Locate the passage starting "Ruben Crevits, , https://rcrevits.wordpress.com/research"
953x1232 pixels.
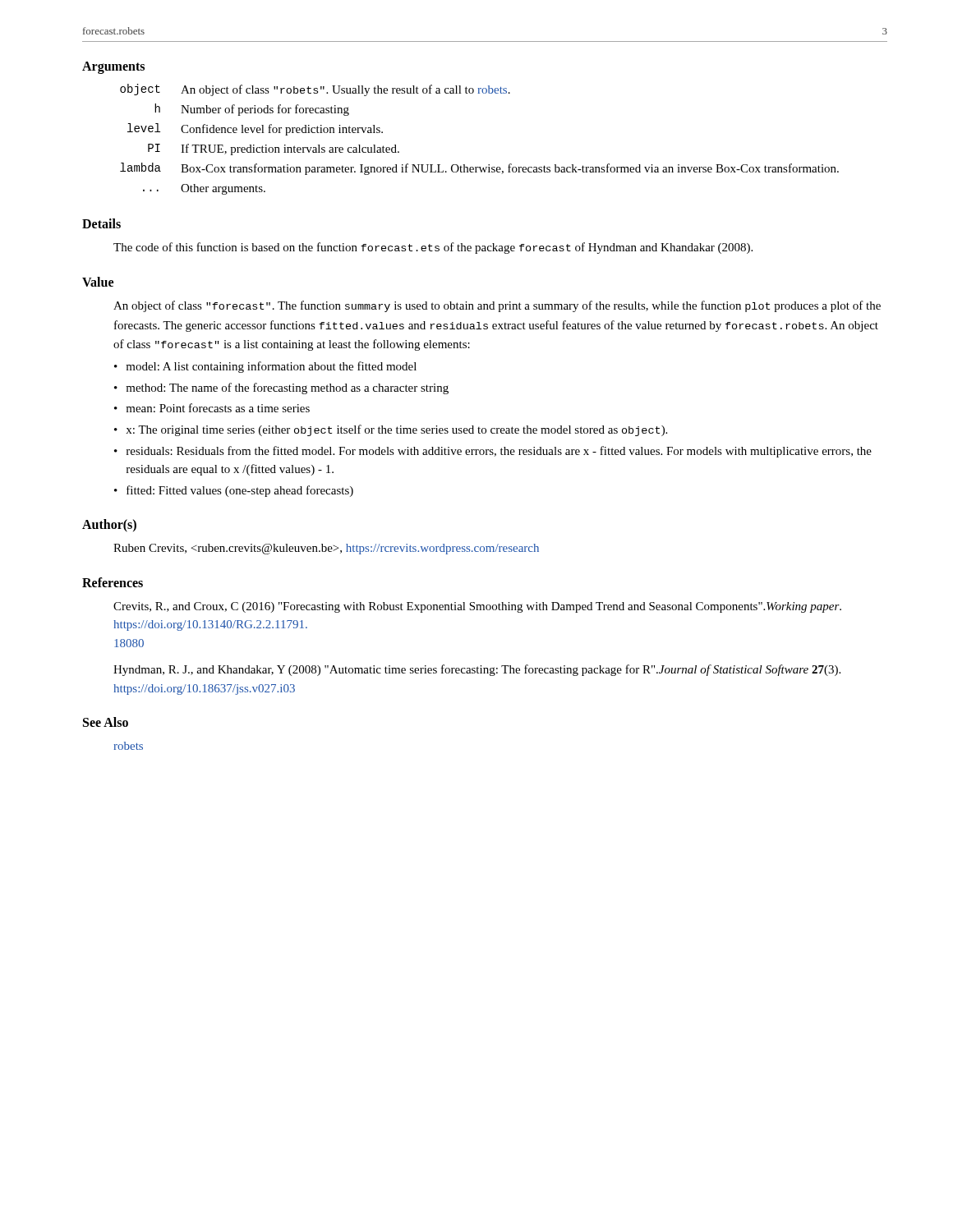[x=326, y=548]
